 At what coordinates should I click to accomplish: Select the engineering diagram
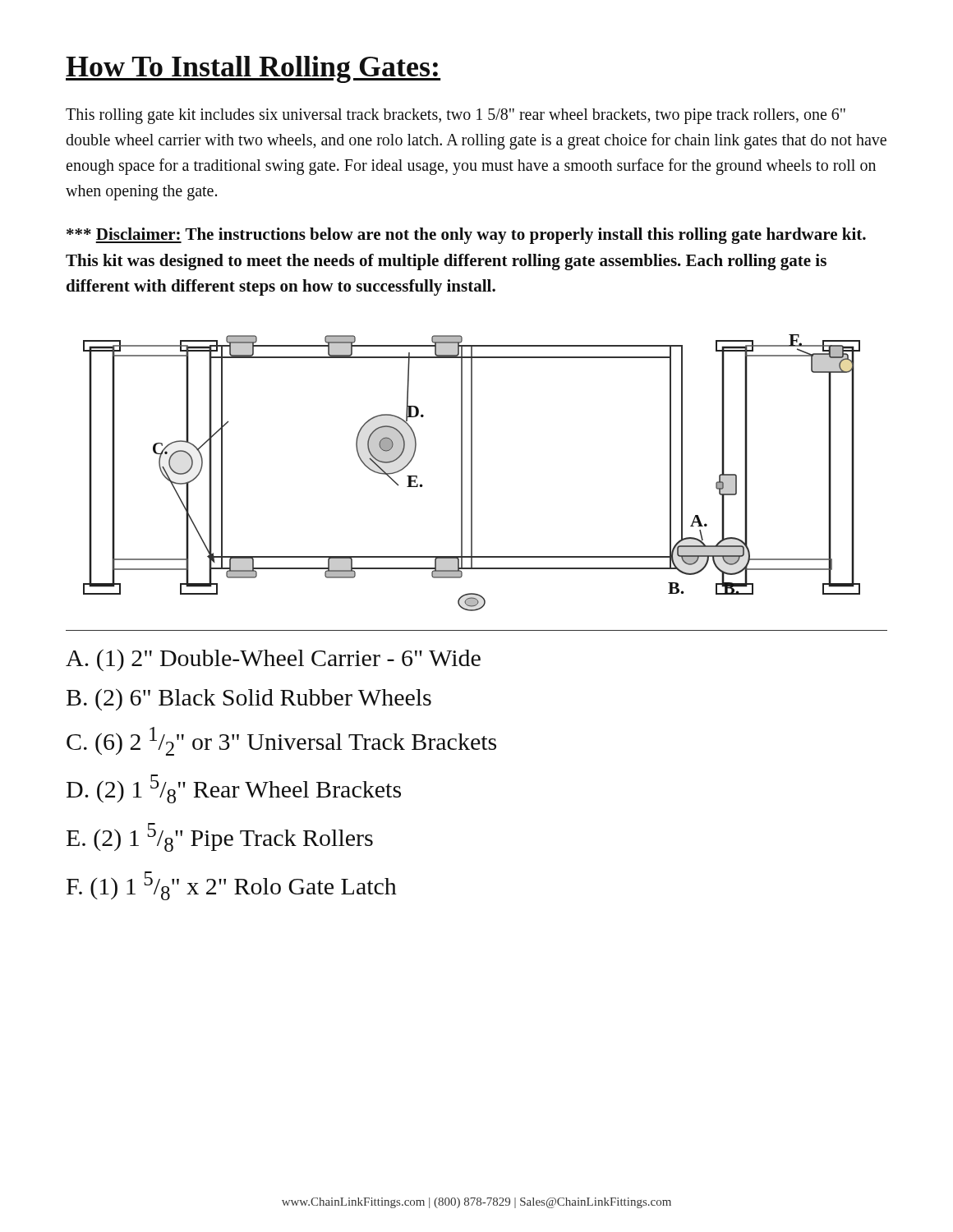(x=476, y=476)
